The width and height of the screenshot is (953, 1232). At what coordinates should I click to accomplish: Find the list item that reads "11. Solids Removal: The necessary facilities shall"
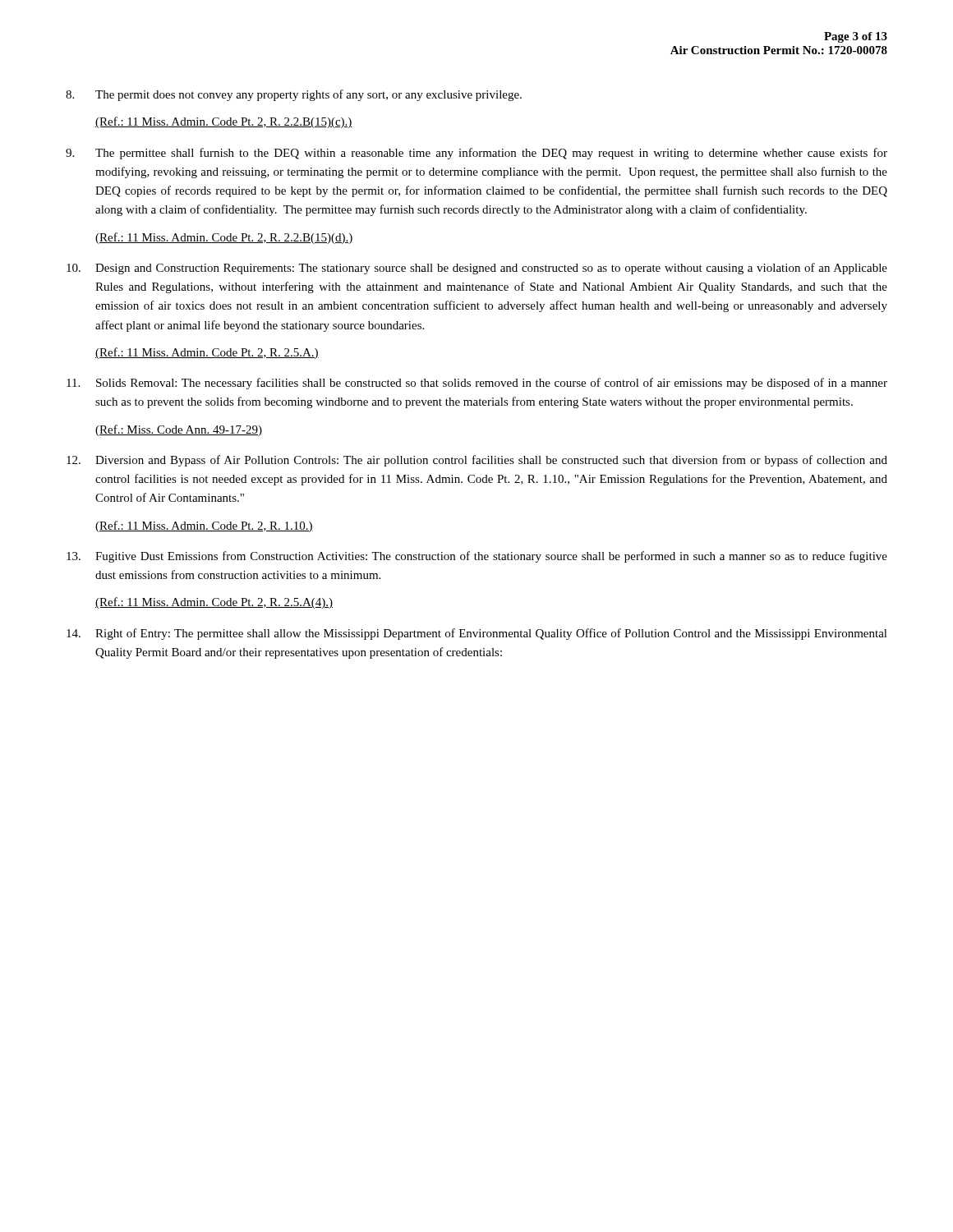[x=476, y=393]
